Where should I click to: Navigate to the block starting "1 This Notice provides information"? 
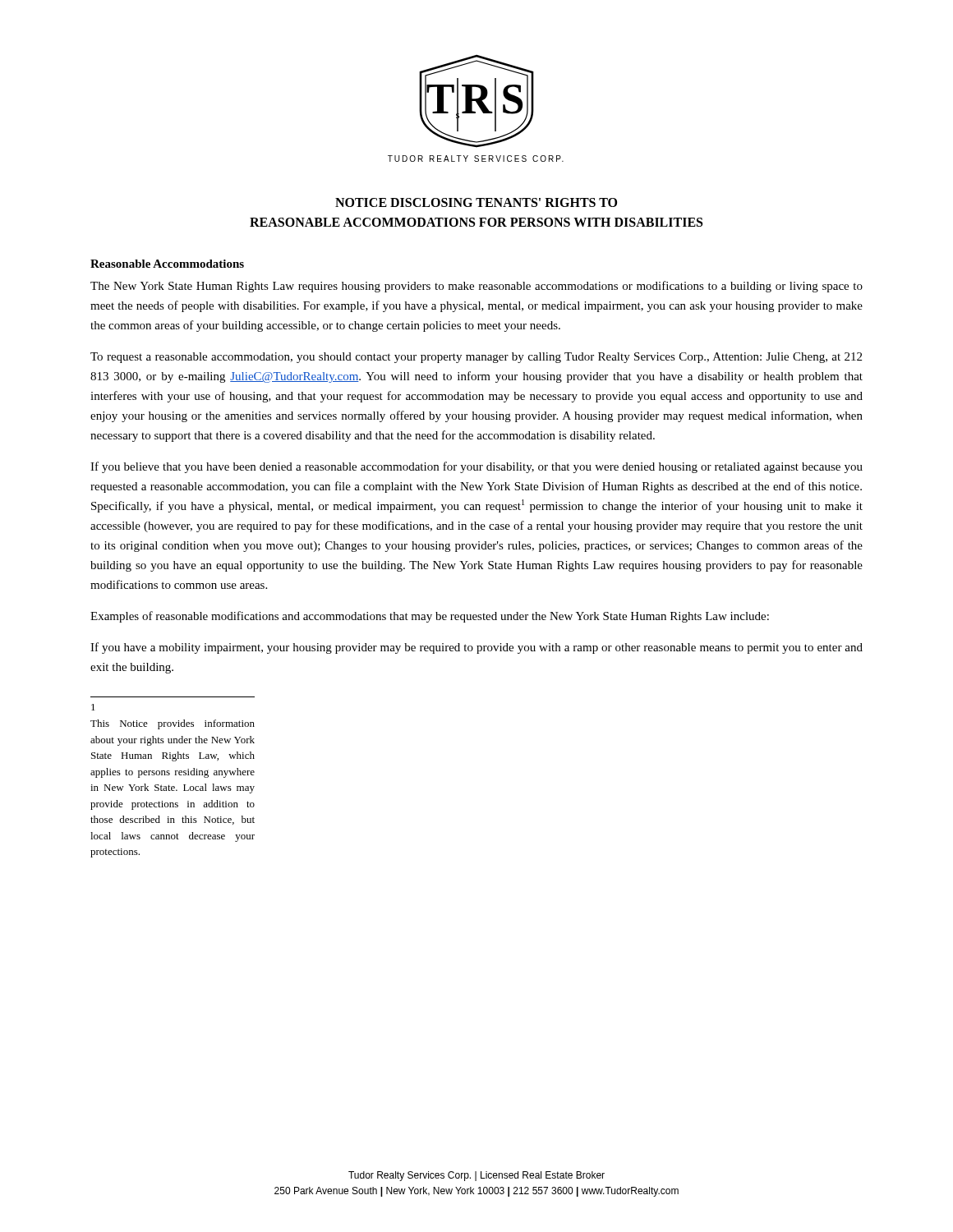point(172,780)
